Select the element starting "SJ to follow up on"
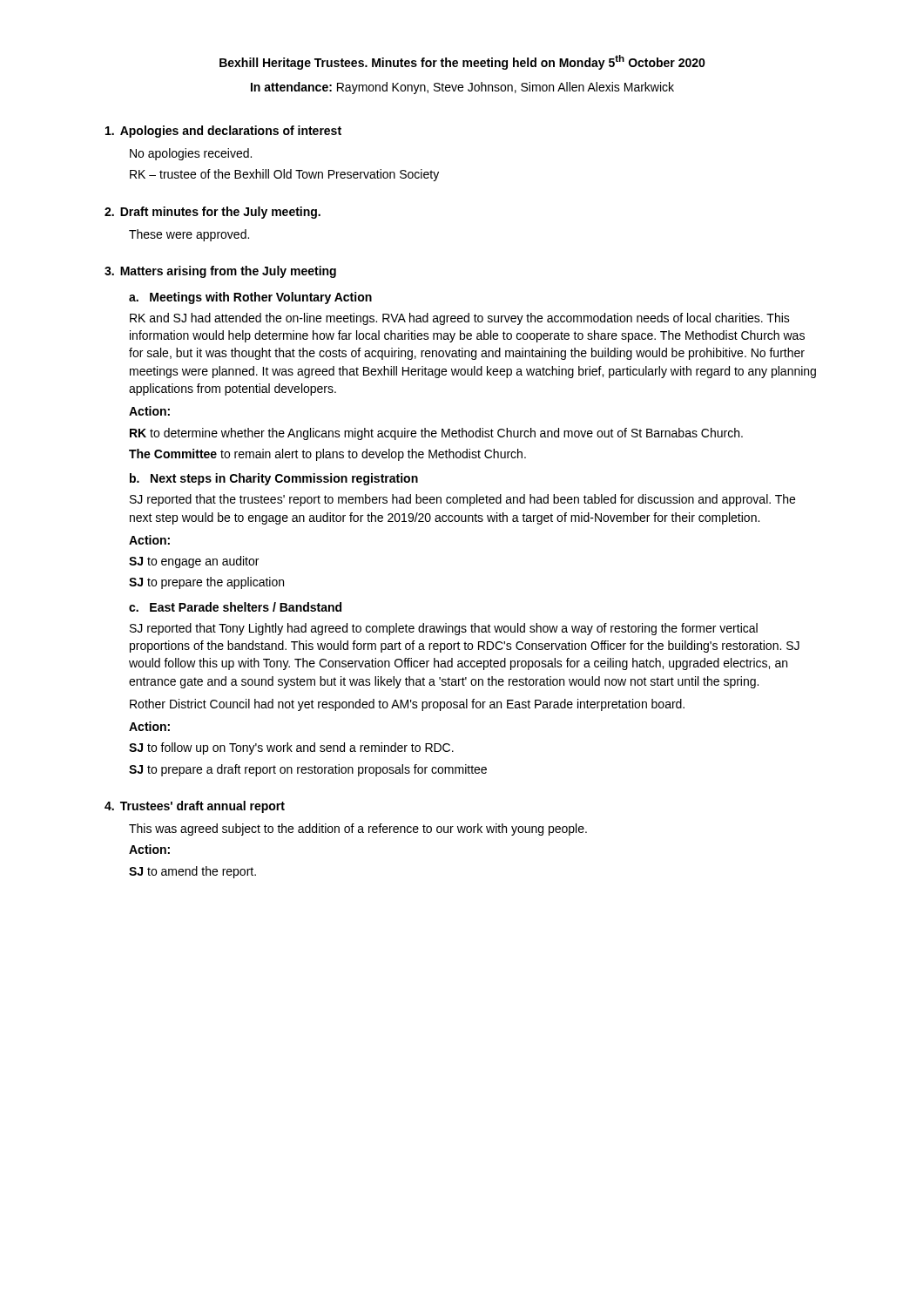Screen dimensions: 1307x924 click(292, 748)
